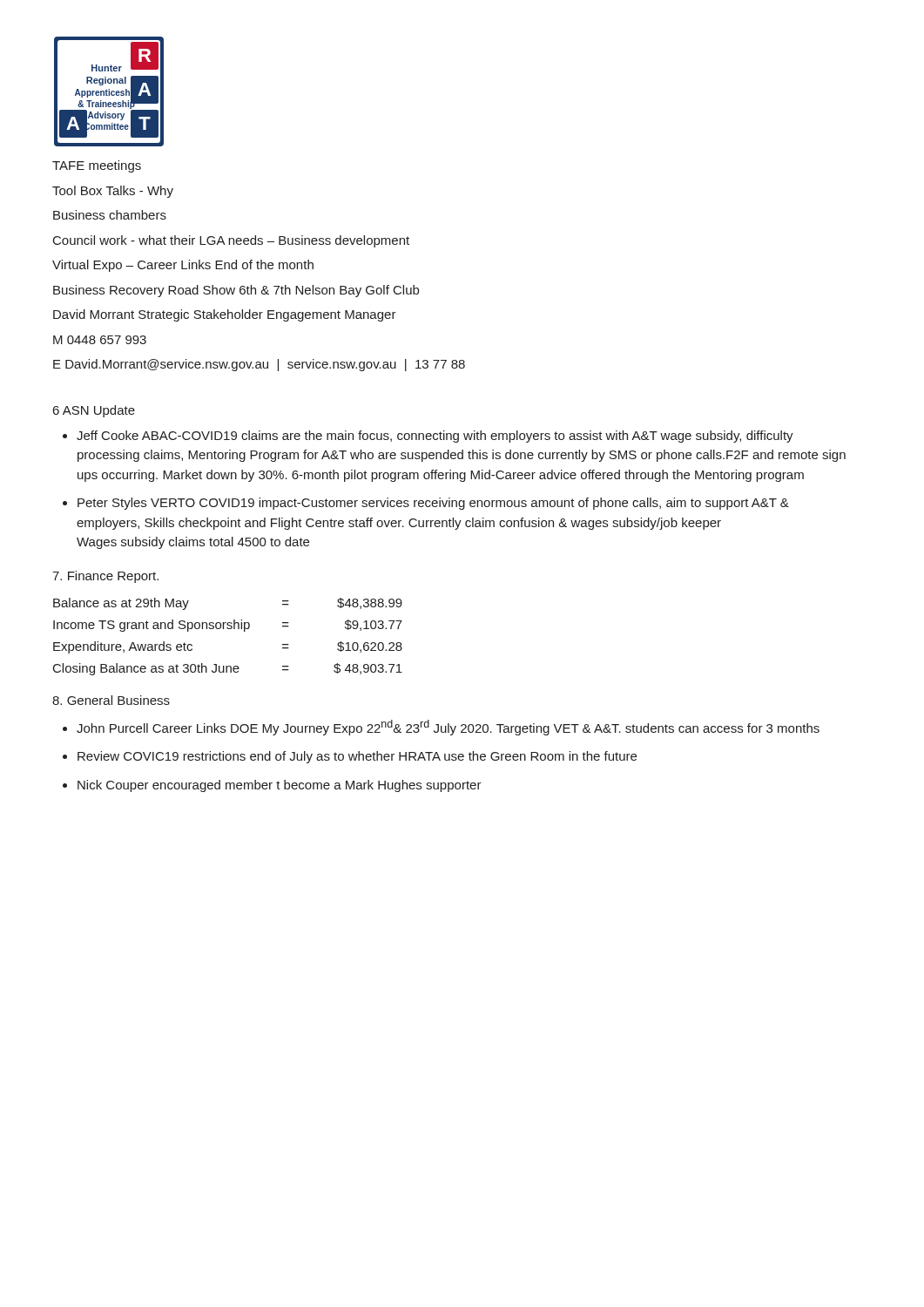Find the region starting "6 ASN Update"
This screenshot has width=924, height=1307.
click(94, 410)
